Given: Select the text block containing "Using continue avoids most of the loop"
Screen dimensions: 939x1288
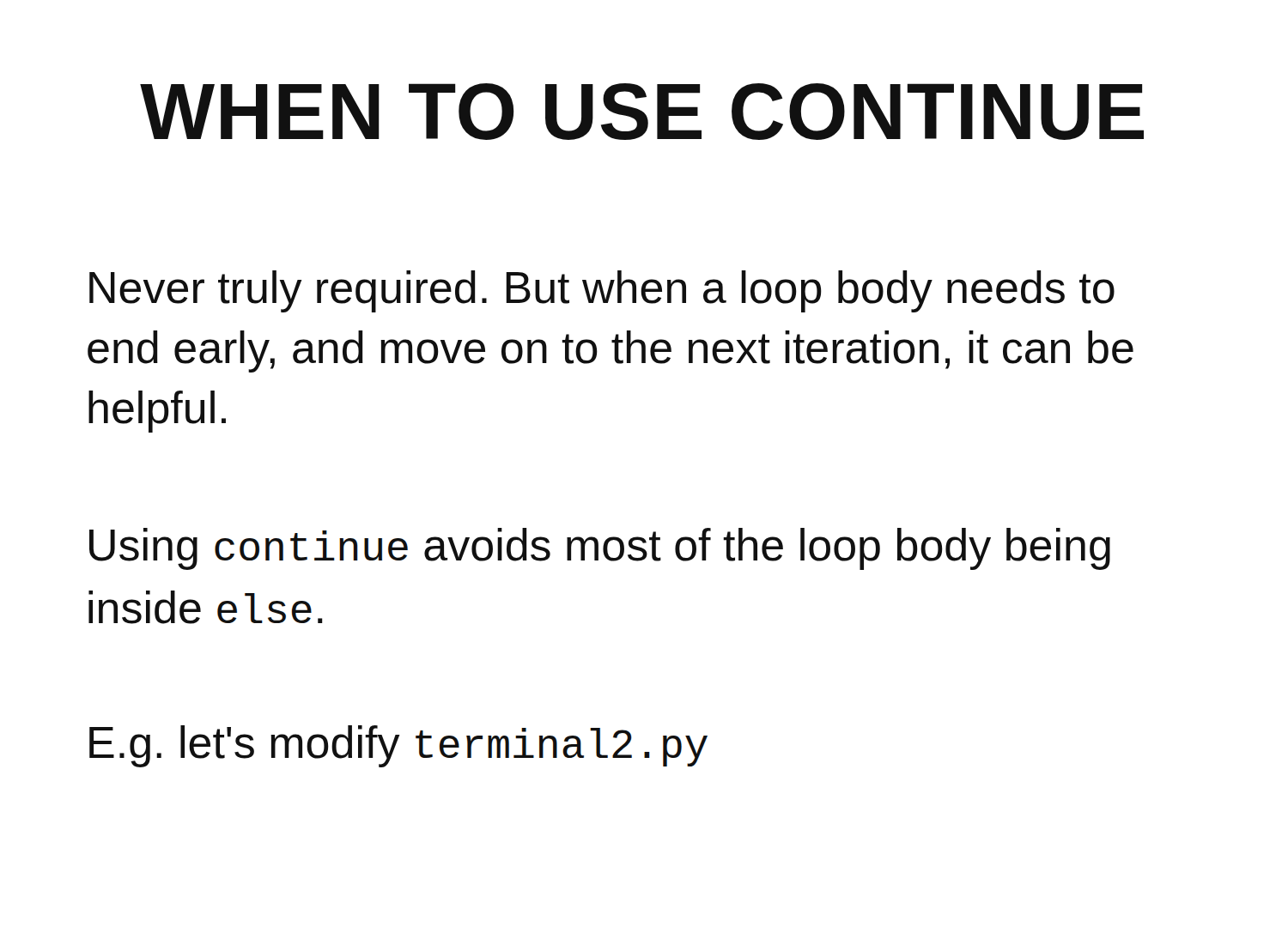Looking at the screenshot, I should click(599, 578).
